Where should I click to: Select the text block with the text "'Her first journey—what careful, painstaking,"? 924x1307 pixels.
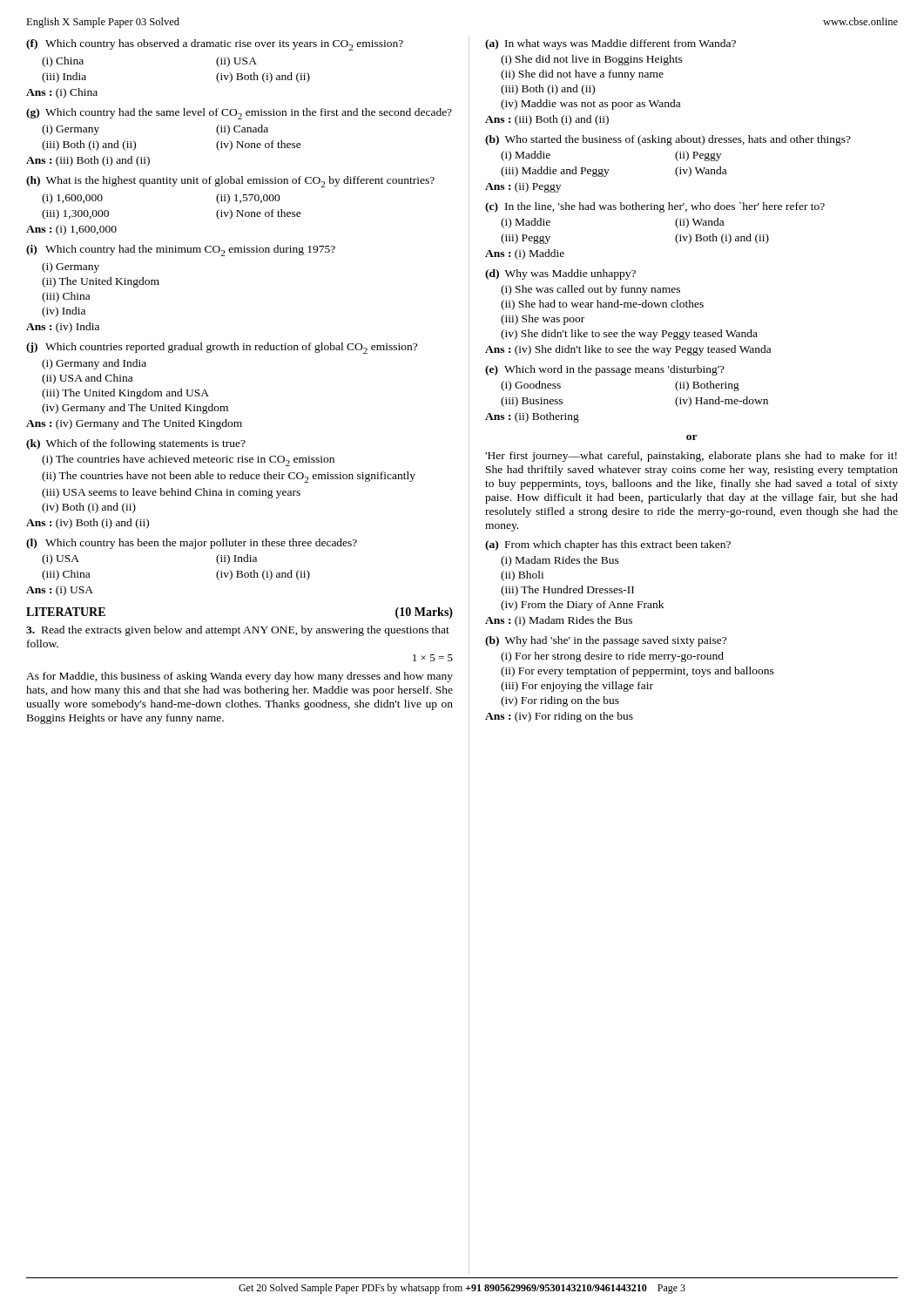click(x=691, y=490)
